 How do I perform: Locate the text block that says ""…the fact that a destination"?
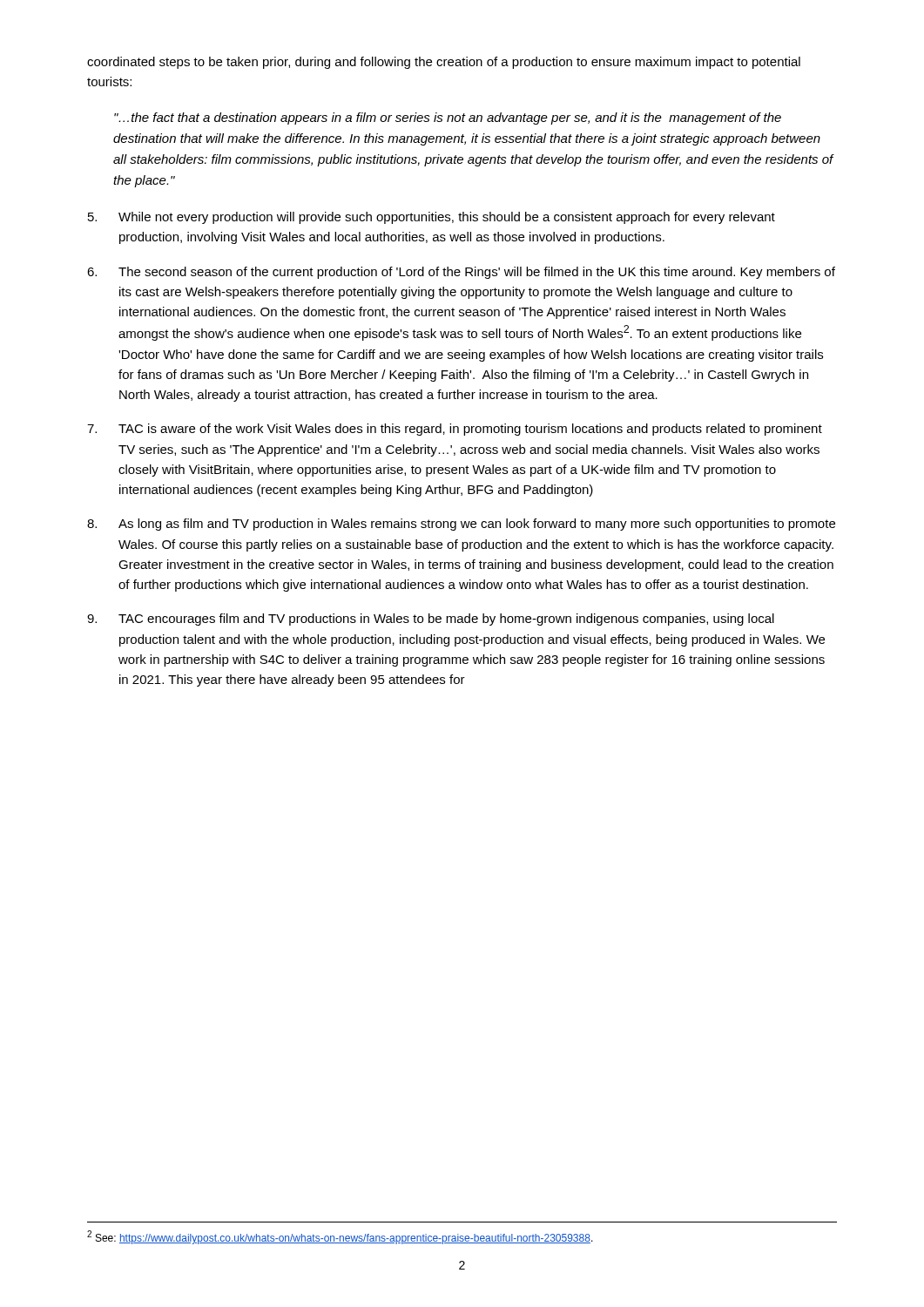(x=473, y=149)
